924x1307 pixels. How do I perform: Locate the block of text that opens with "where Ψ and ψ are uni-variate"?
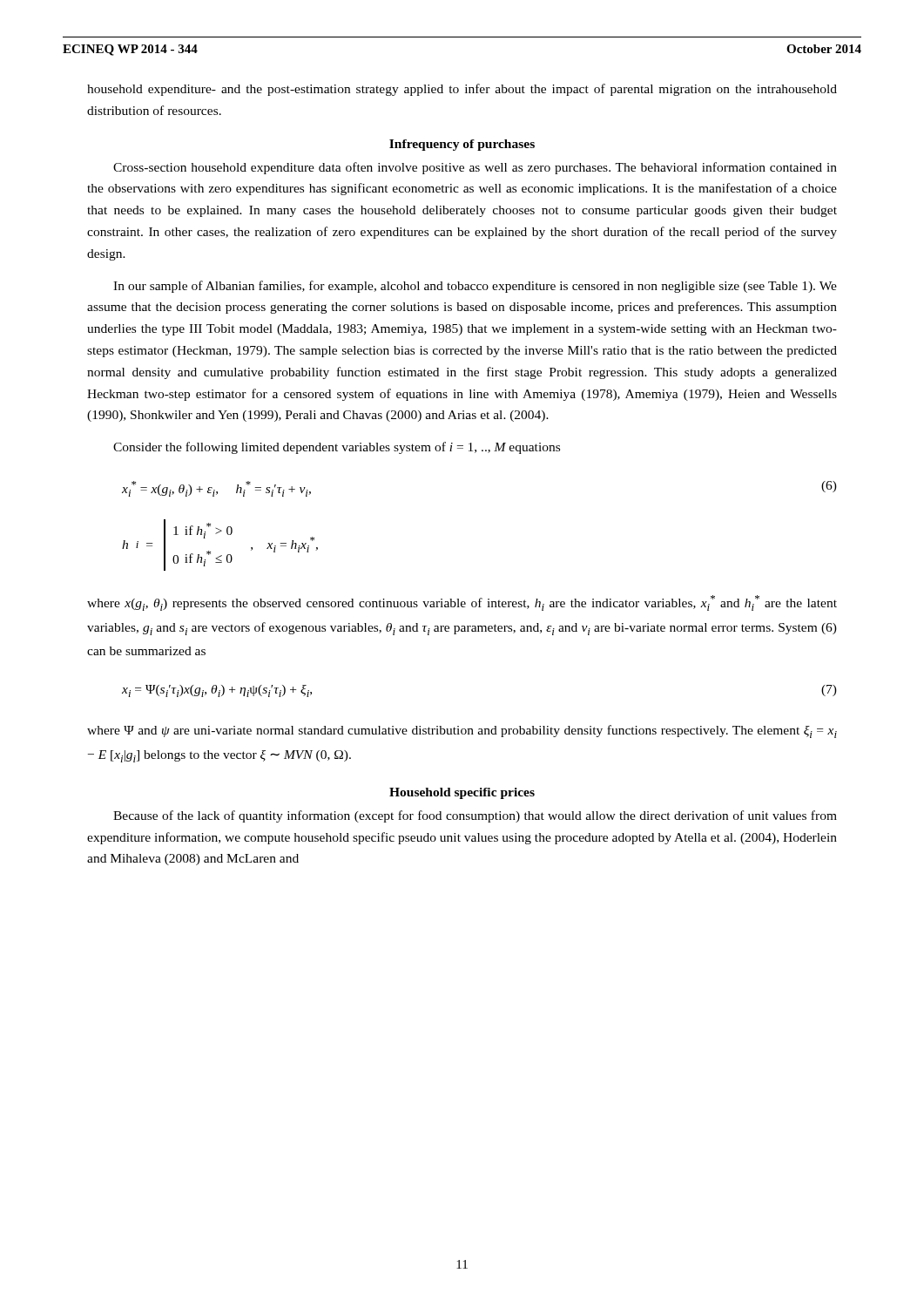[462, 744]
